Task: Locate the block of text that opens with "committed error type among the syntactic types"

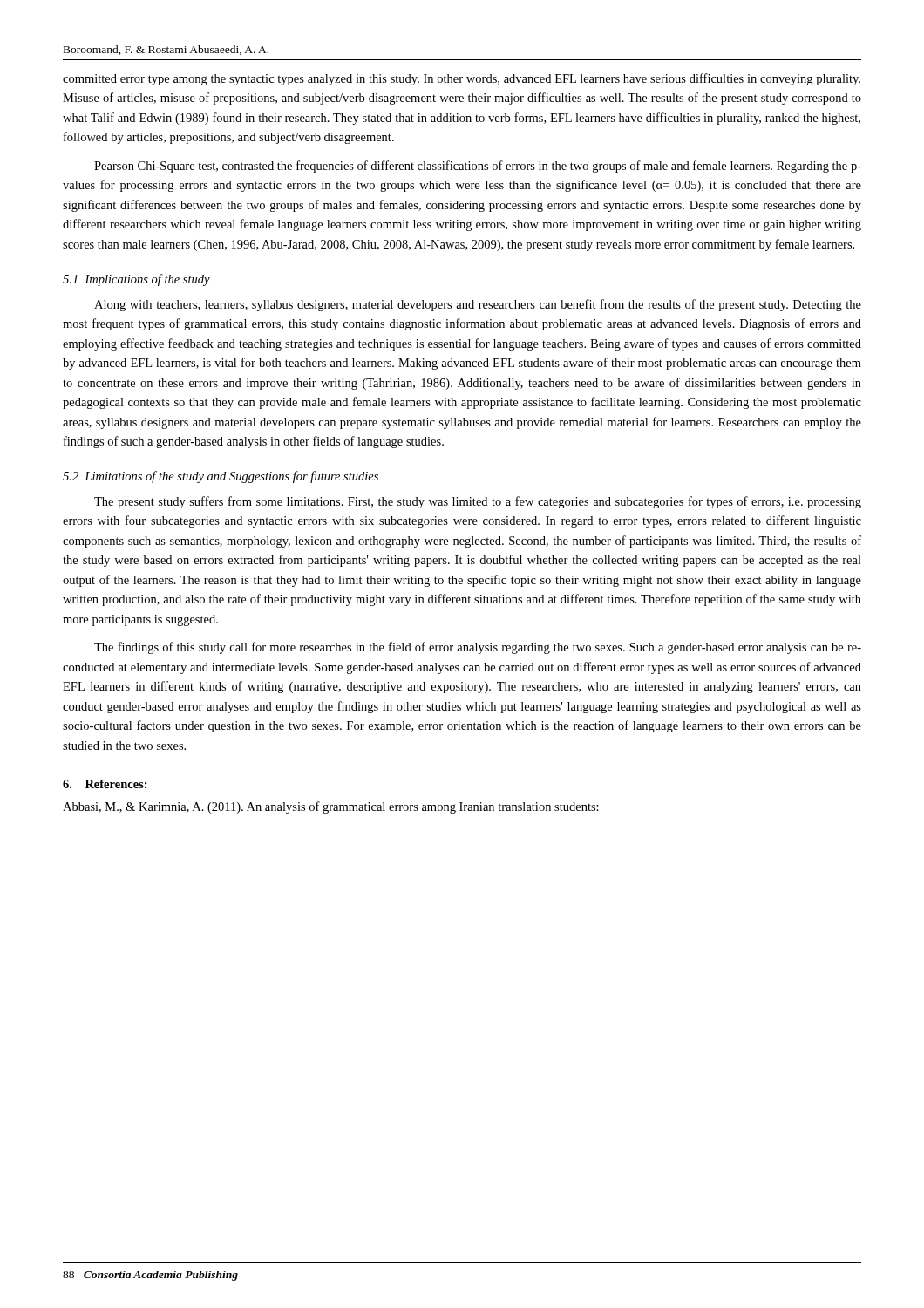Action: [x=462, y=108]
